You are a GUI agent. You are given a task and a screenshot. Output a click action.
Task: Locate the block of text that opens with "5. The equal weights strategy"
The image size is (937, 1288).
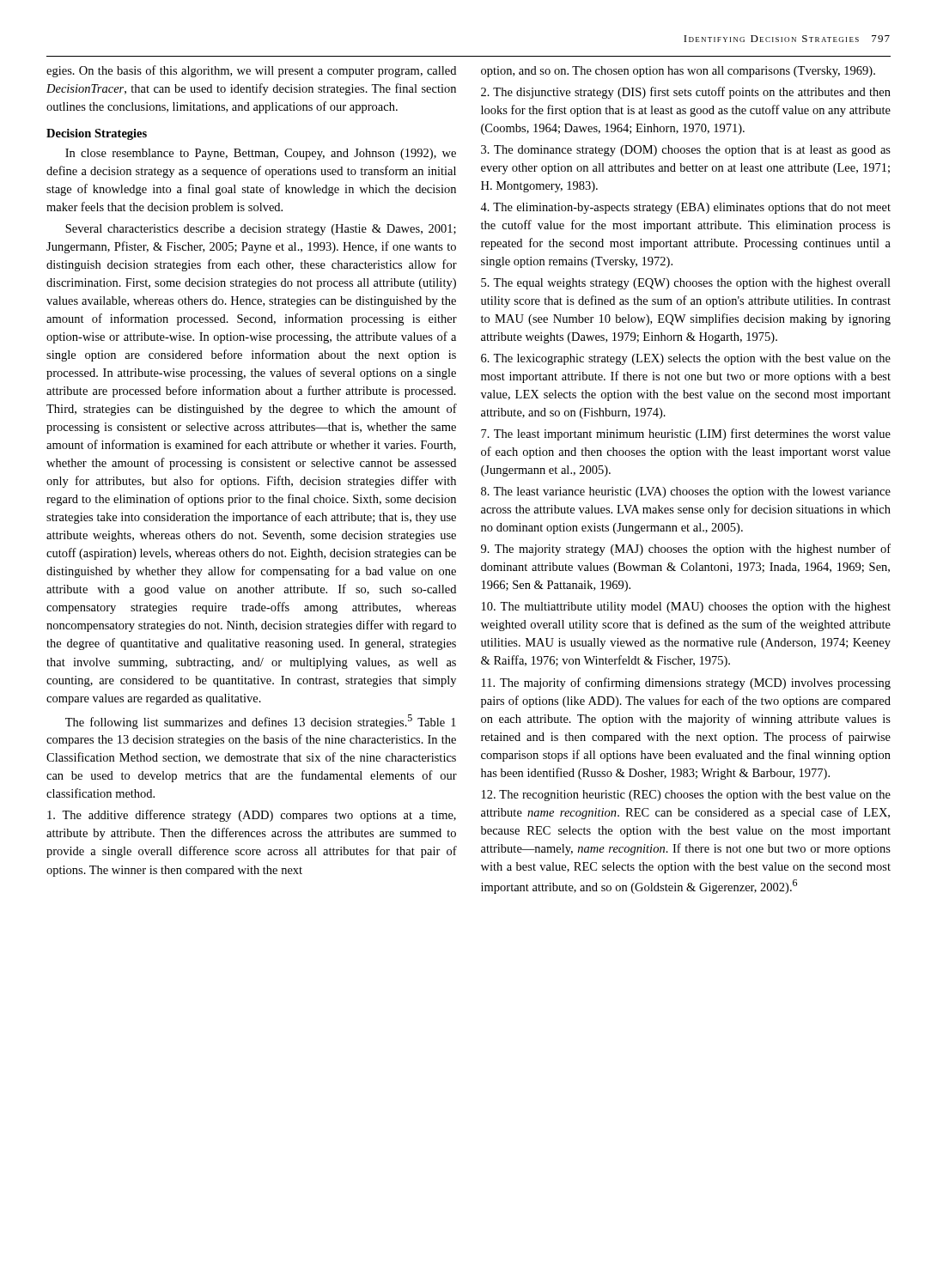pyautogui.click(x=686, y=310)
